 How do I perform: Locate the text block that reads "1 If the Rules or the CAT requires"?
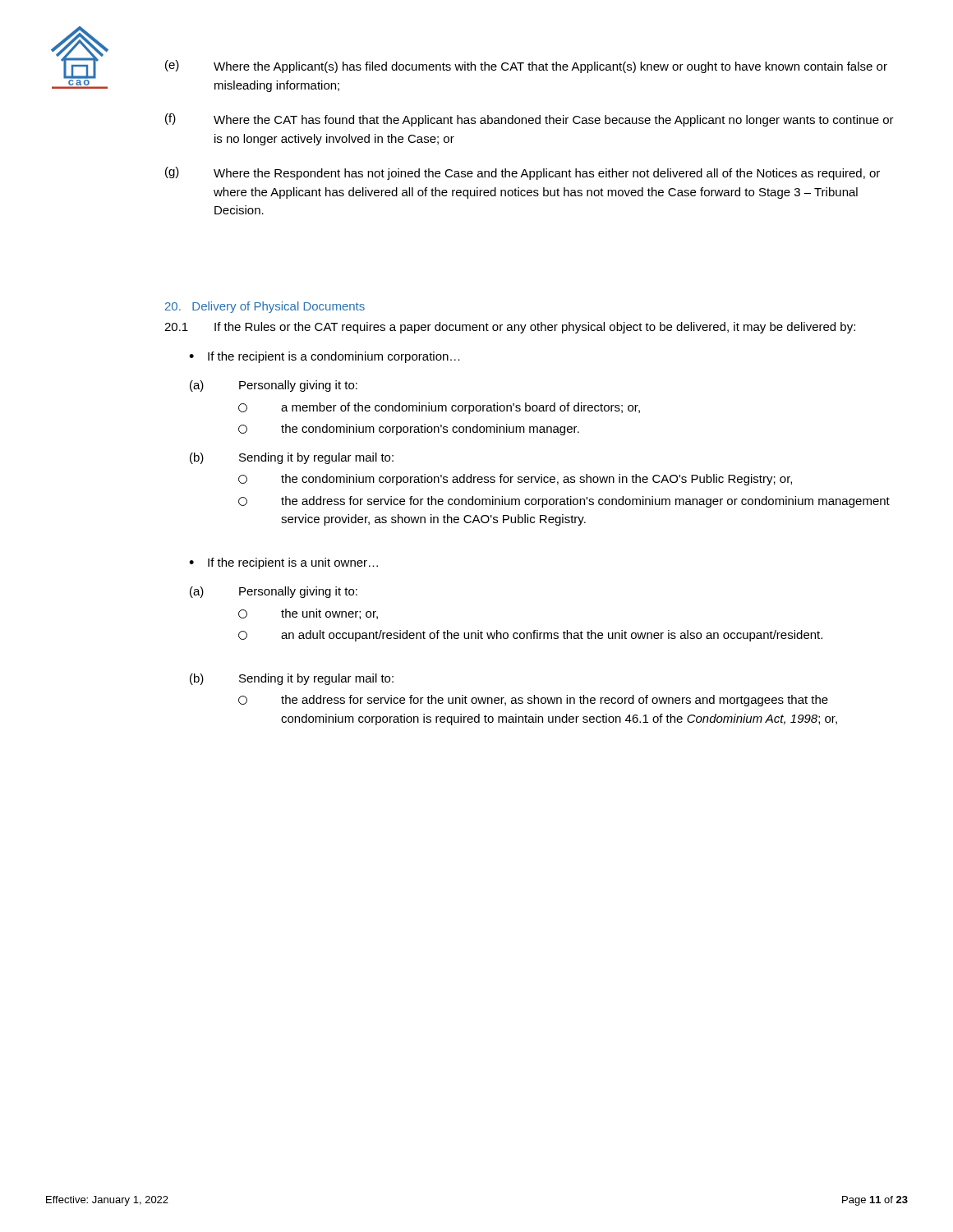pyautogui.click(x=530, y=327)
